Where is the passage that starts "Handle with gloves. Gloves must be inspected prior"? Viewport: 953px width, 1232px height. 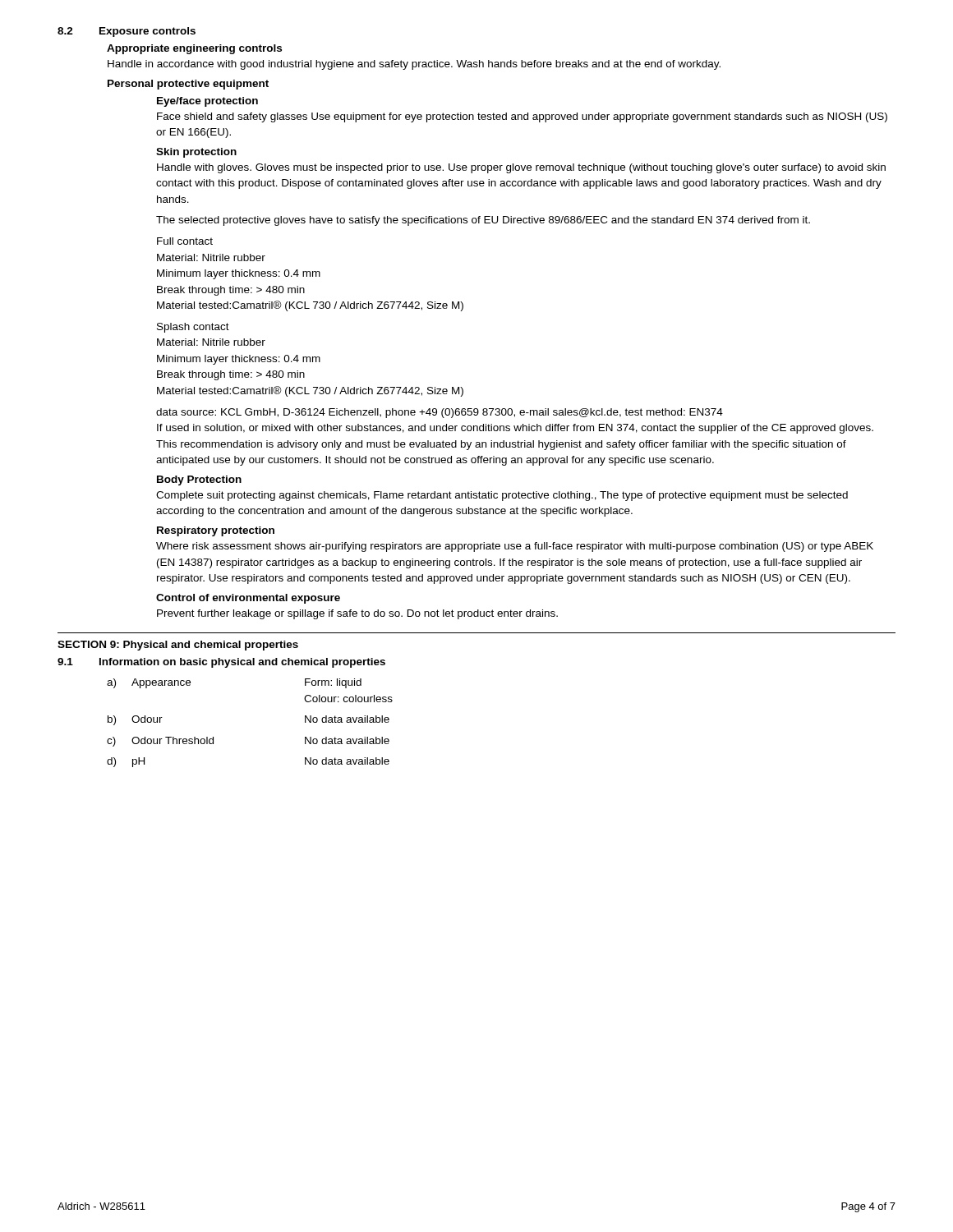pos(521,183)
